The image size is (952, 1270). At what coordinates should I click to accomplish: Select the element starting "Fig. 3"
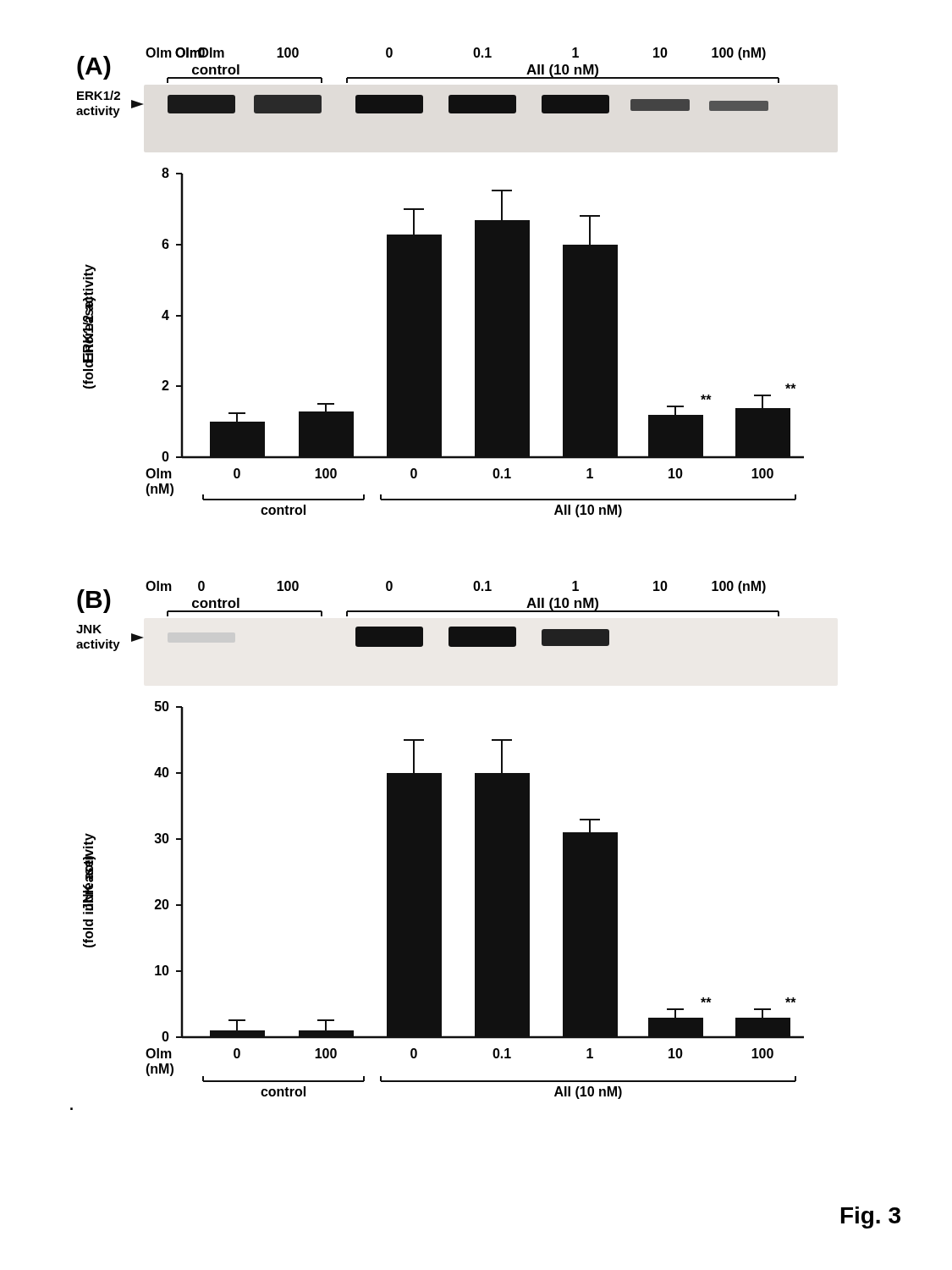coord(870,1215)
